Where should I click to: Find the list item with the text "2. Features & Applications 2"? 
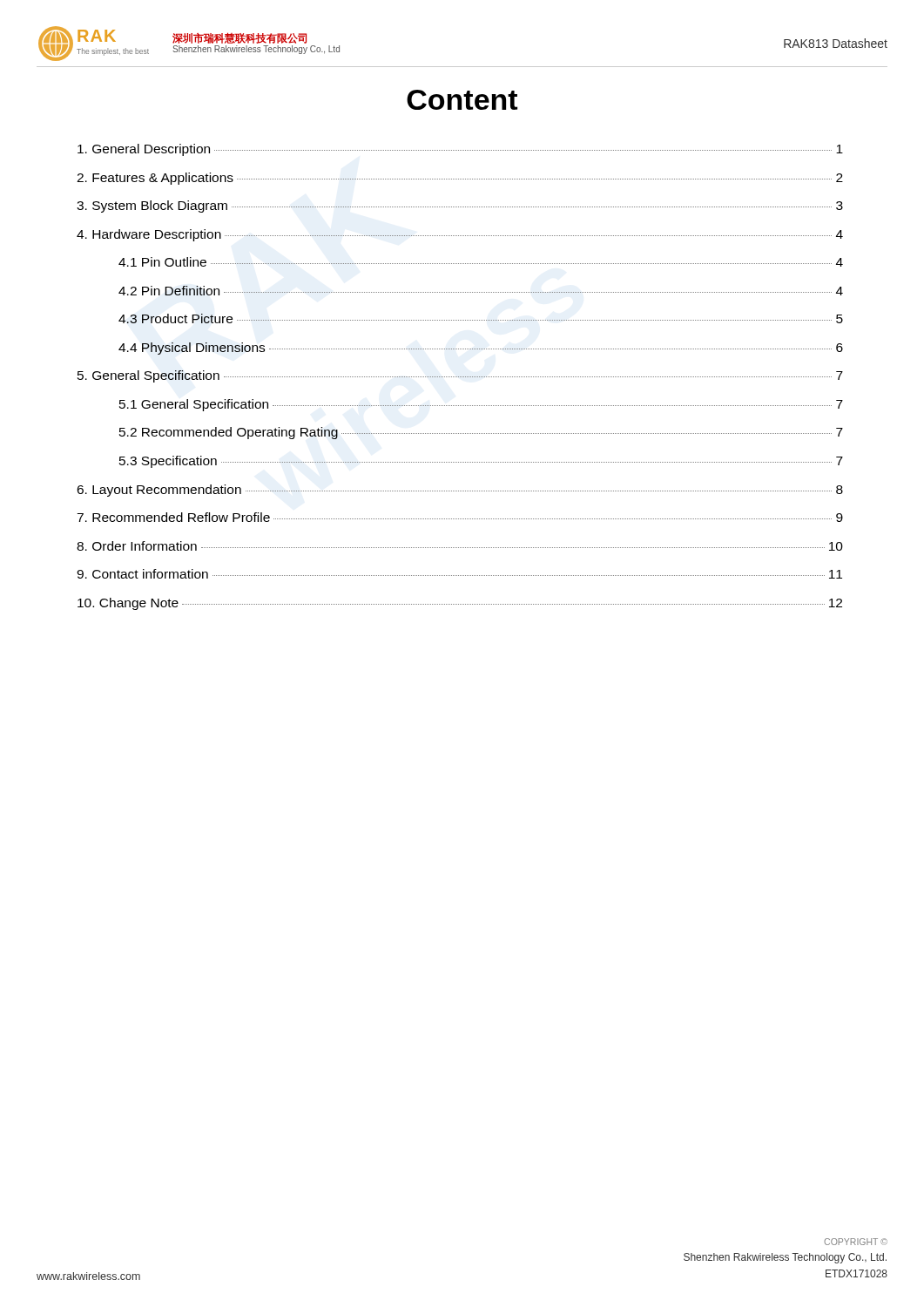460,178
